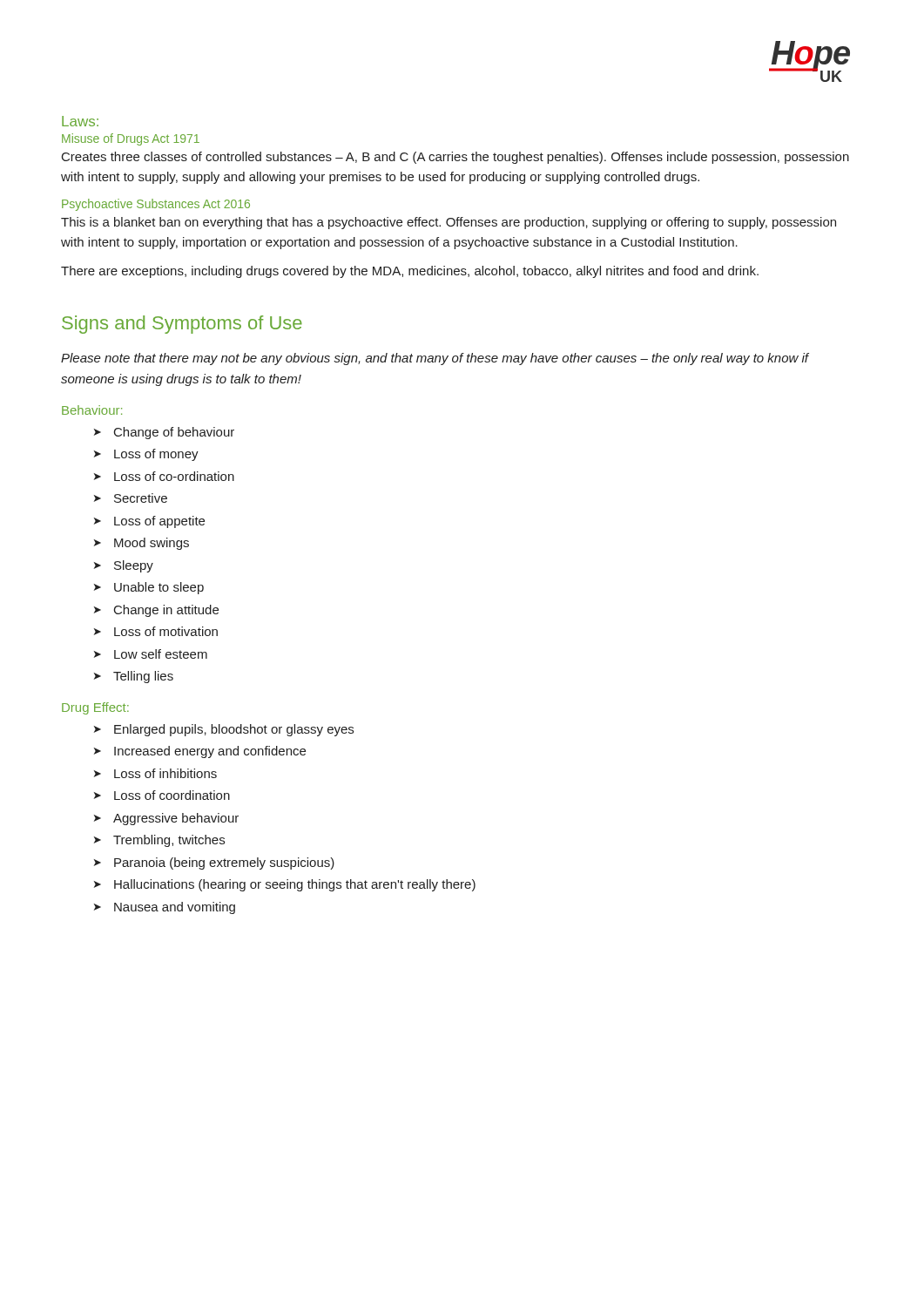
Task: Select the list item that reads "Trembling, twitches"
Action: [160, 841]
